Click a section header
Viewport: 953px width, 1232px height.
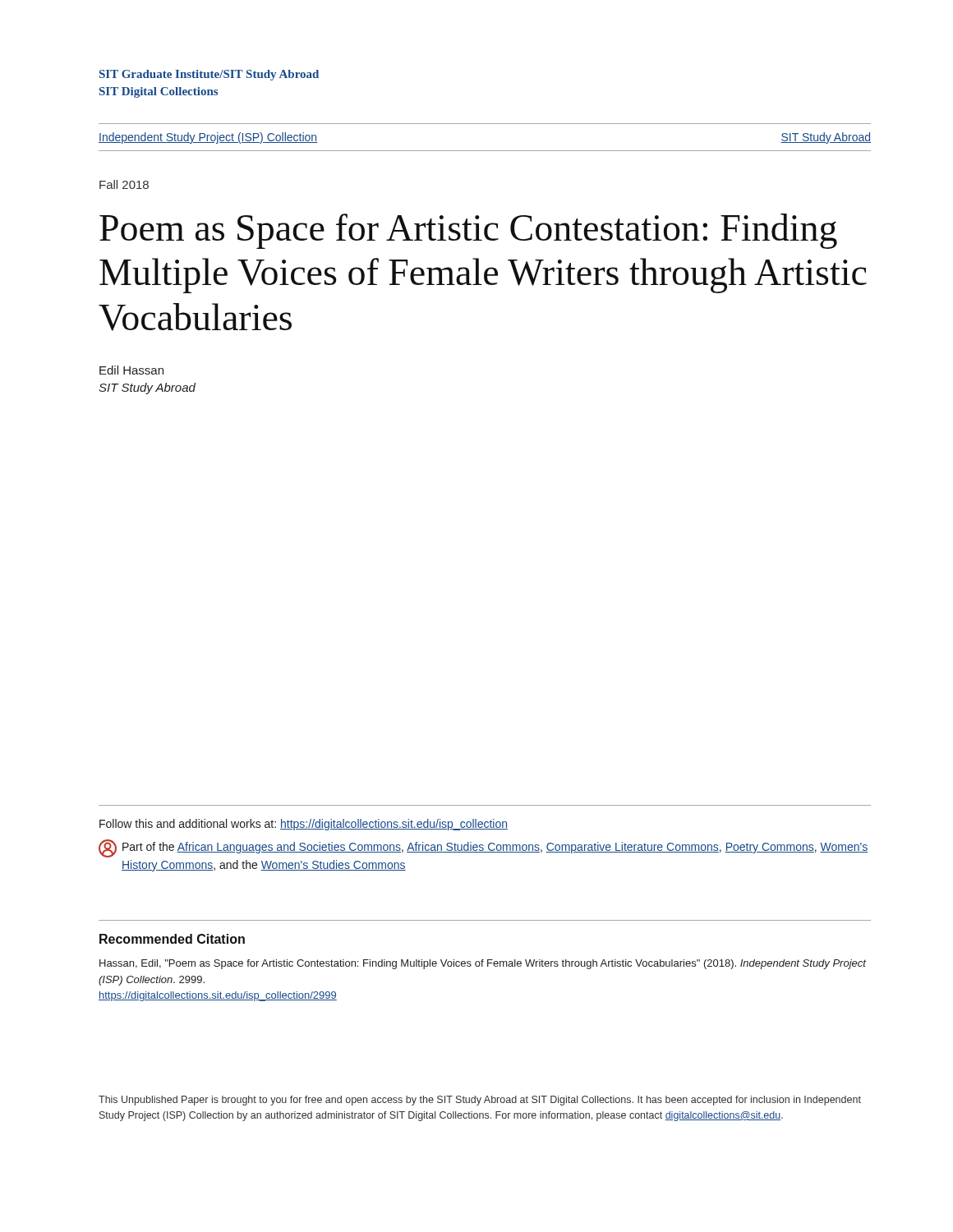172,939
